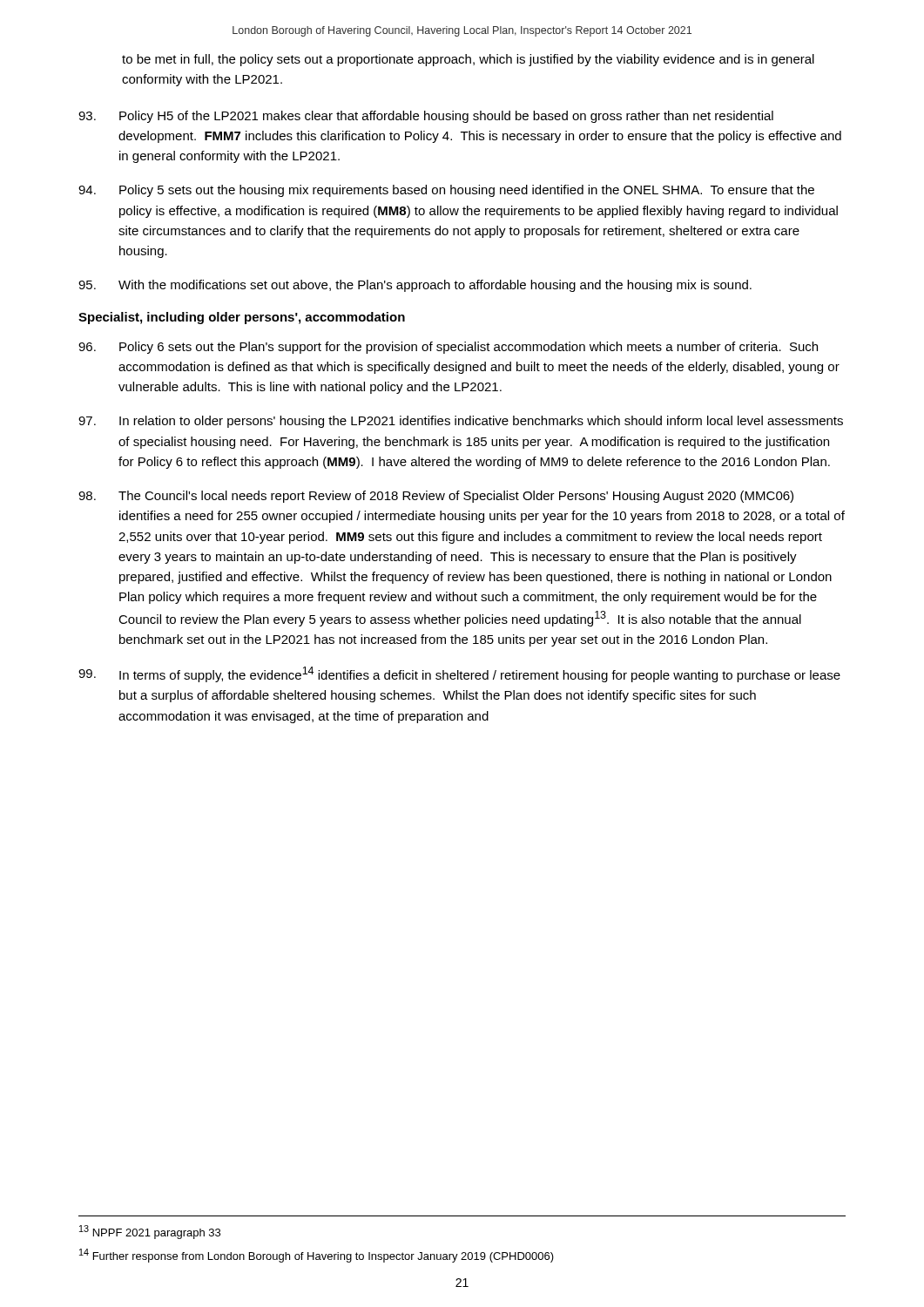Where is the passage that starts "96. Policy 6 sets"?
The image size is (924, 1307).
click(x=462, y=366)
